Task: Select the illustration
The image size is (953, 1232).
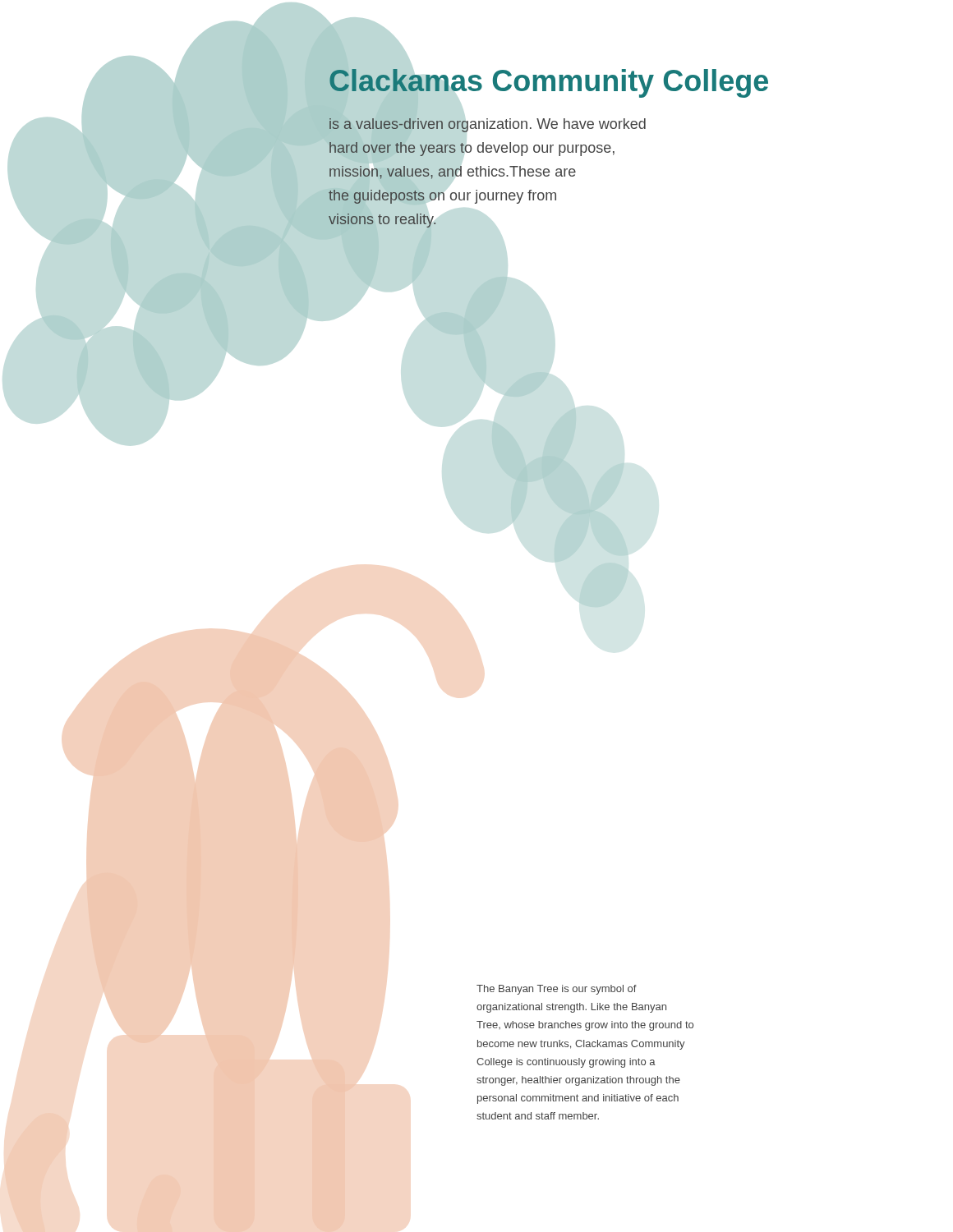Action: click(476, 616)
